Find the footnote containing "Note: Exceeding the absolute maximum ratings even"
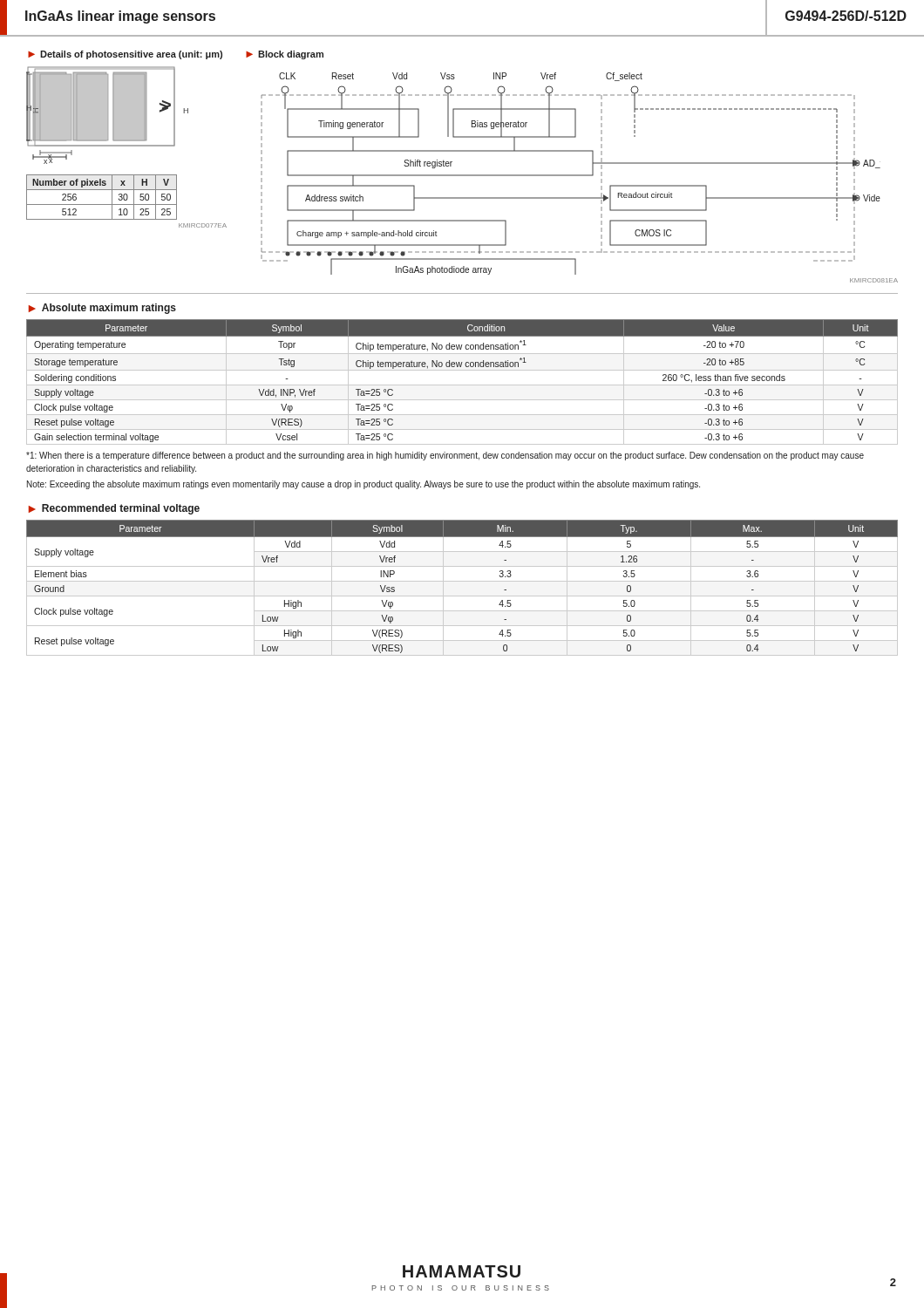The image size is (924, 1308). [364, 484]
